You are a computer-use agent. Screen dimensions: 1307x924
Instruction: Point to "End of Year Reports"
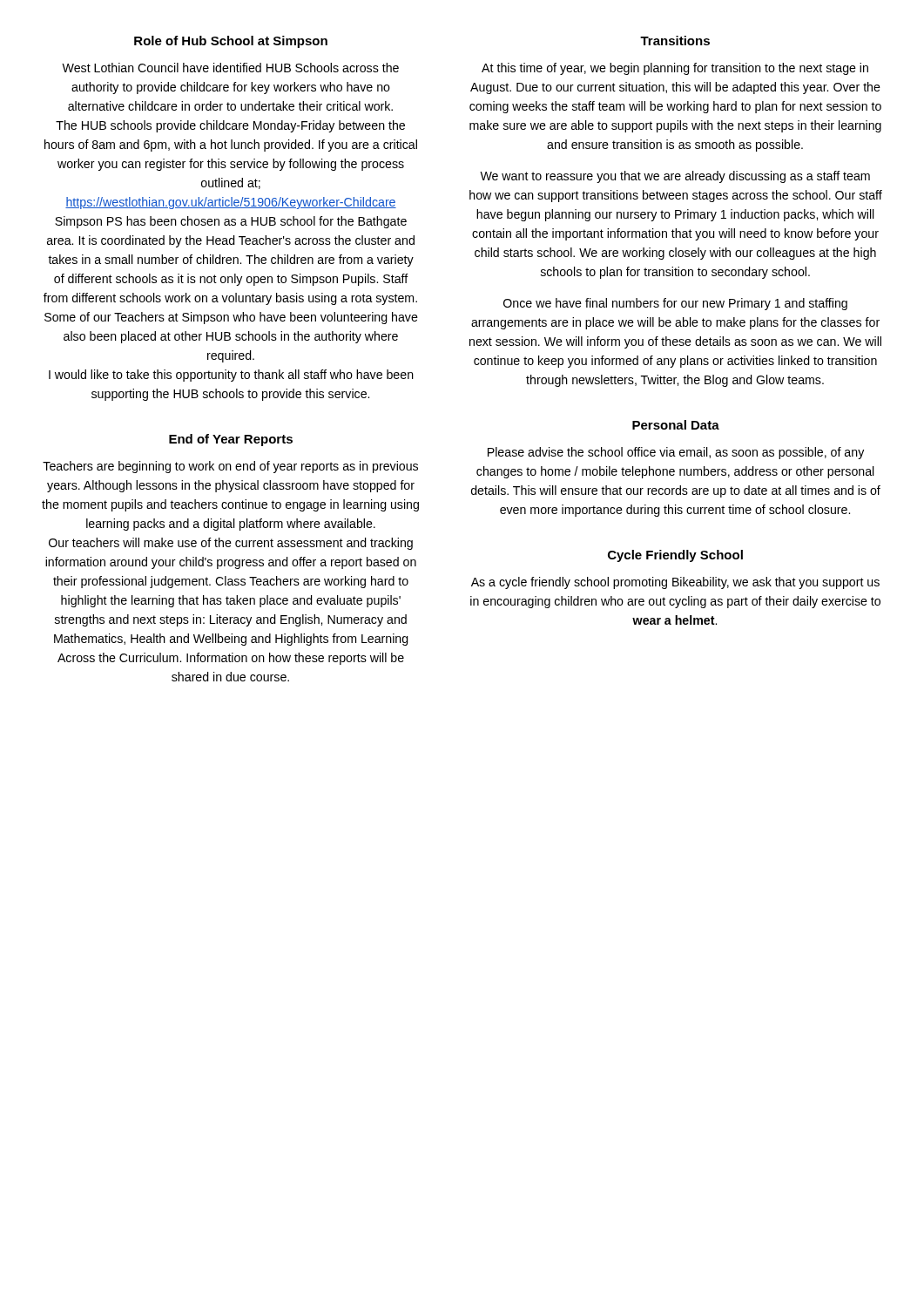[x=231, y=439]
